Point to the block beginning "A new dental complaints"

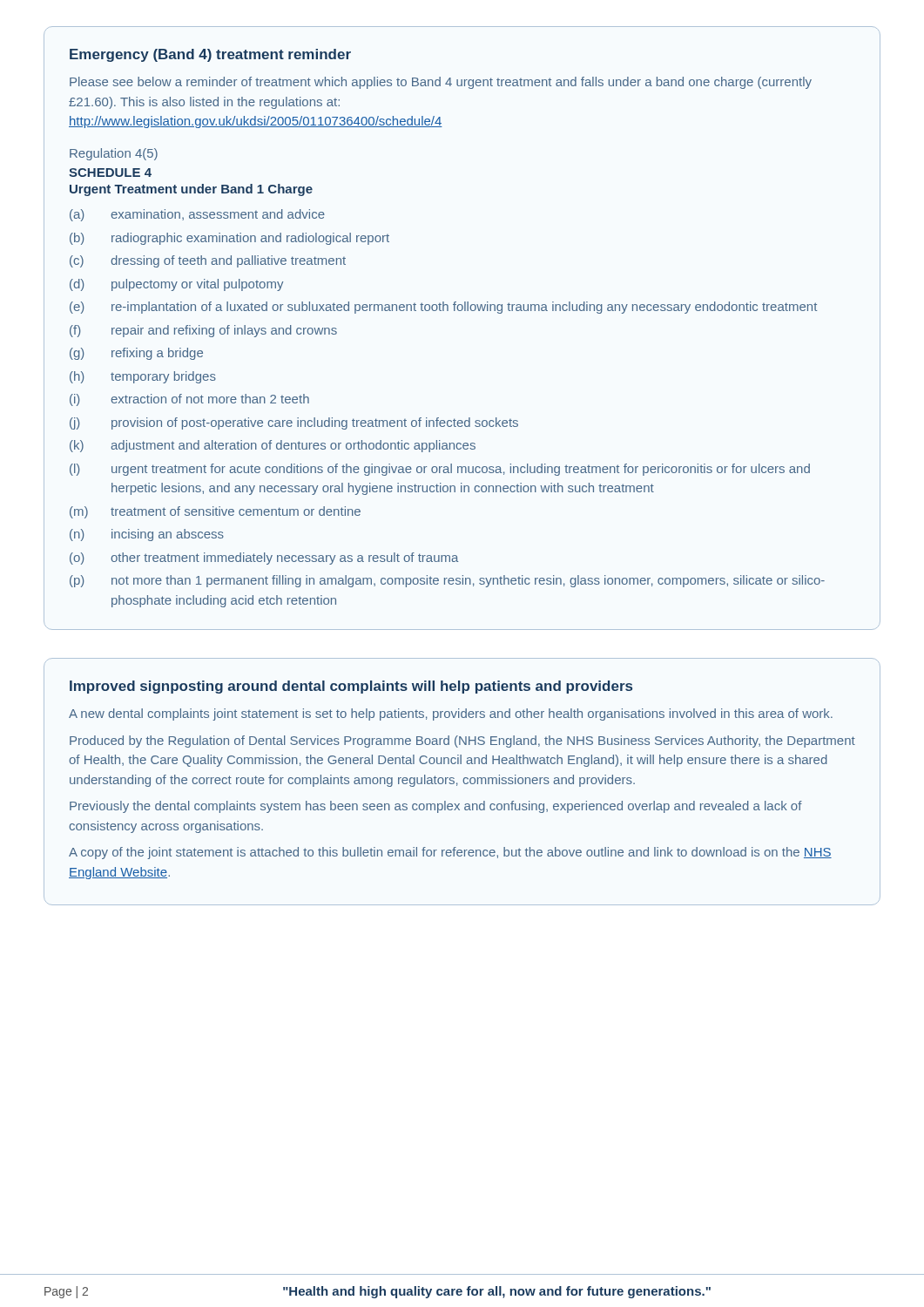pos(451,713)
